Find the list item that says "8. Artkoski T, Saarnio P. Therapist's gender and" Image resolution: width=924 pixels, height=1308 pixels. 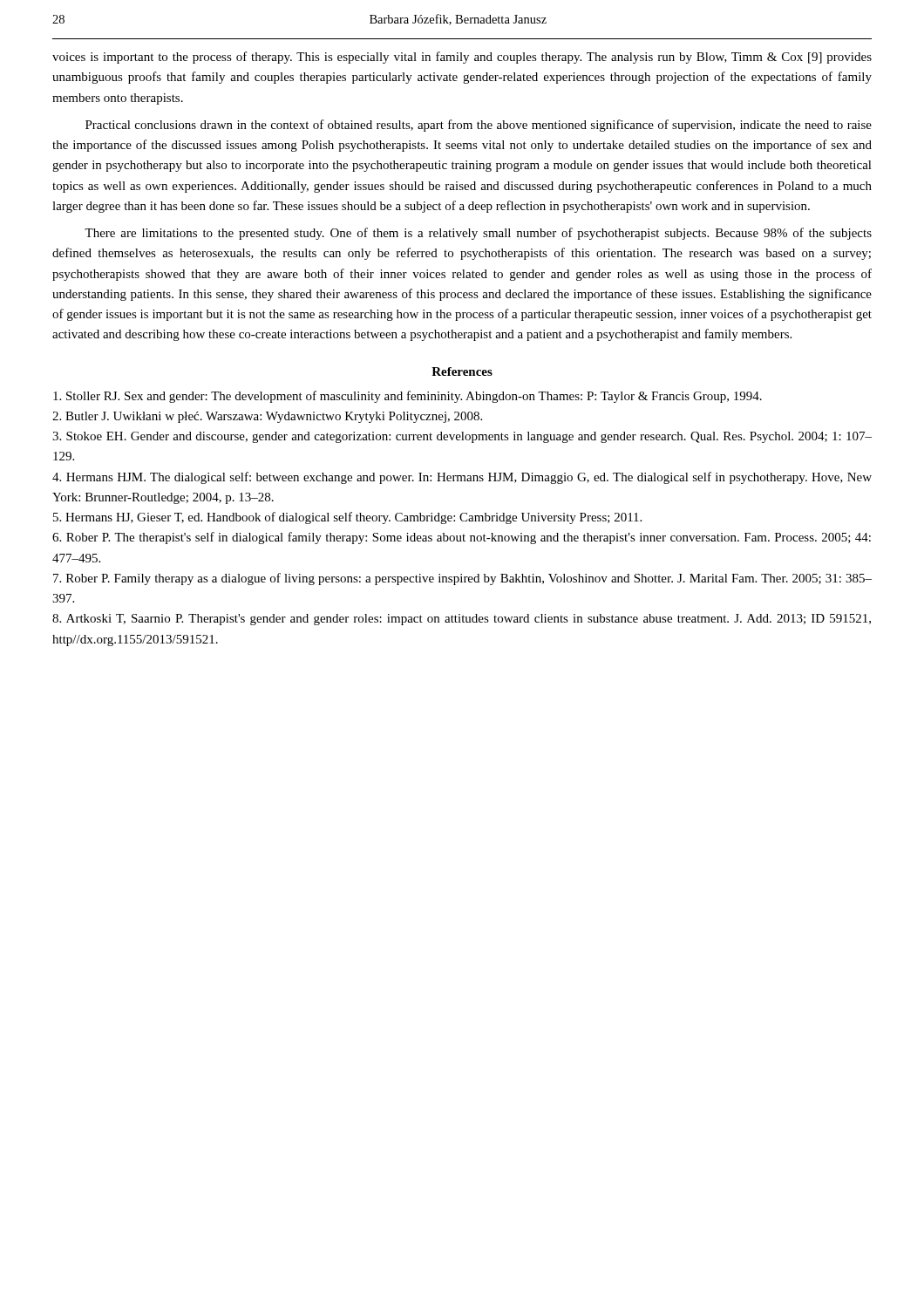tap(462, 629)
